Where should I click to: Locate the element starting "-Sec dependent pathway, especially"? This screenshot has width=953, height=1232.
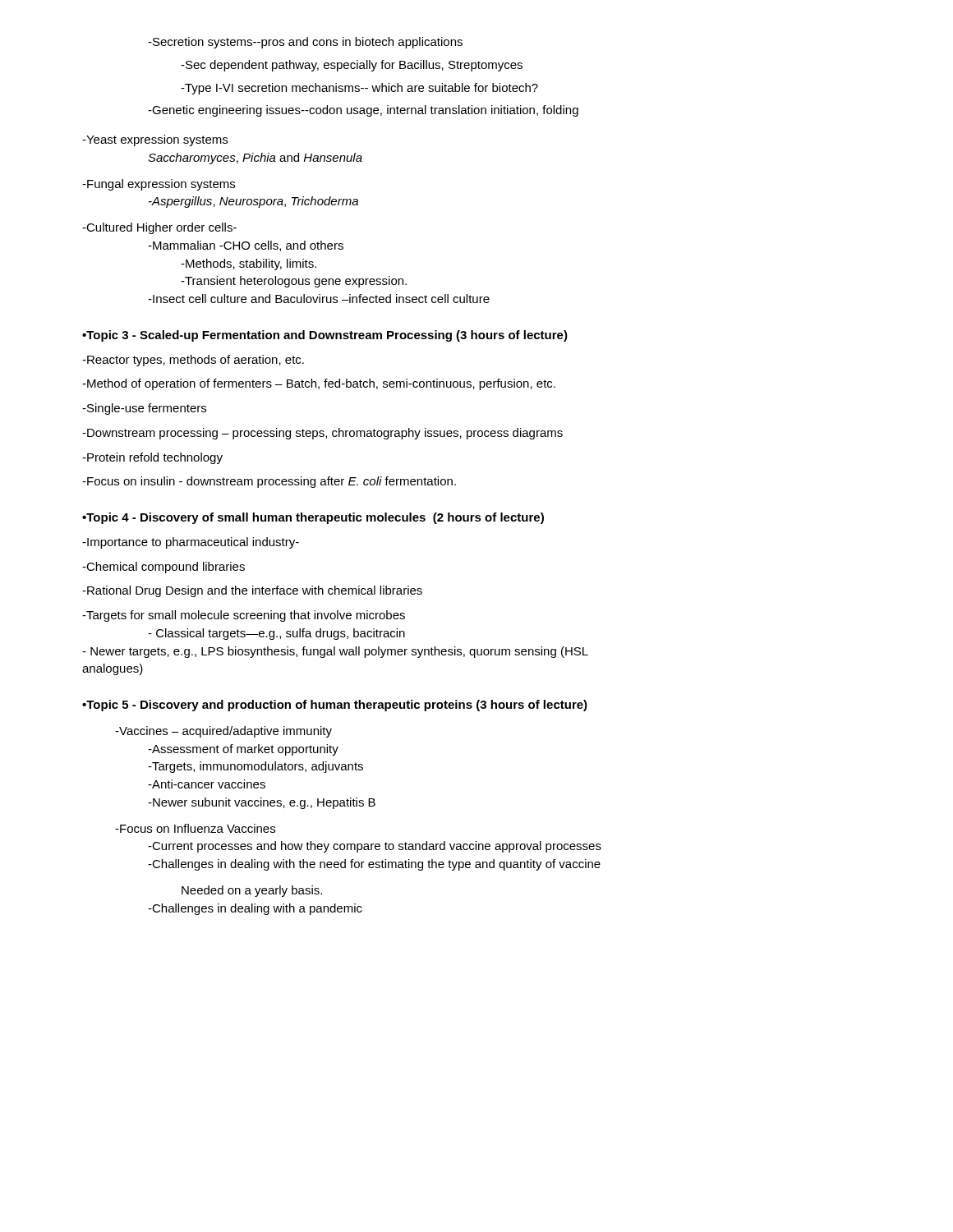click(x=352, y=64)
